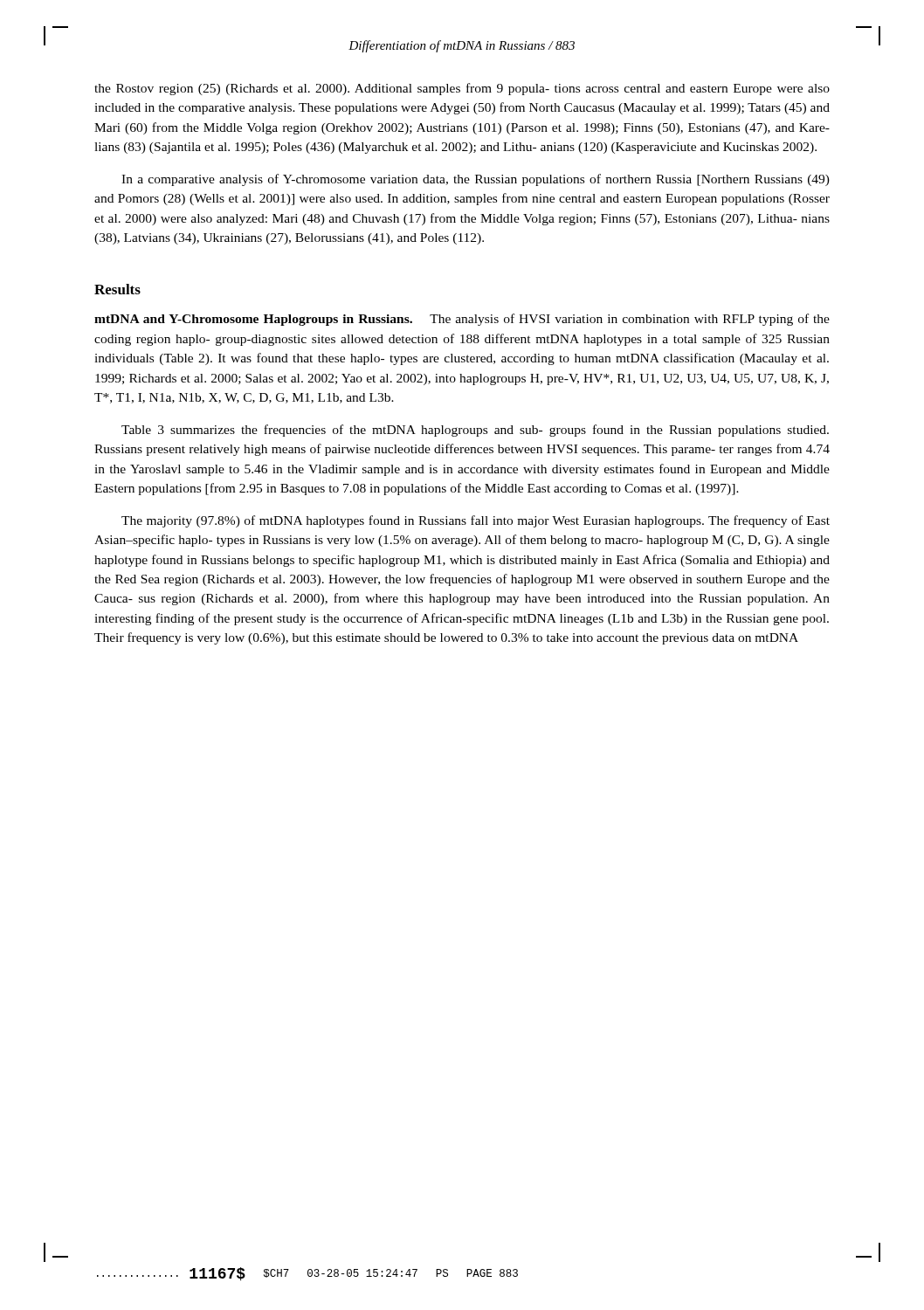
Task: Locate the text block that says "Table 3 summarizes the"
Action: [x=462, y=459]
